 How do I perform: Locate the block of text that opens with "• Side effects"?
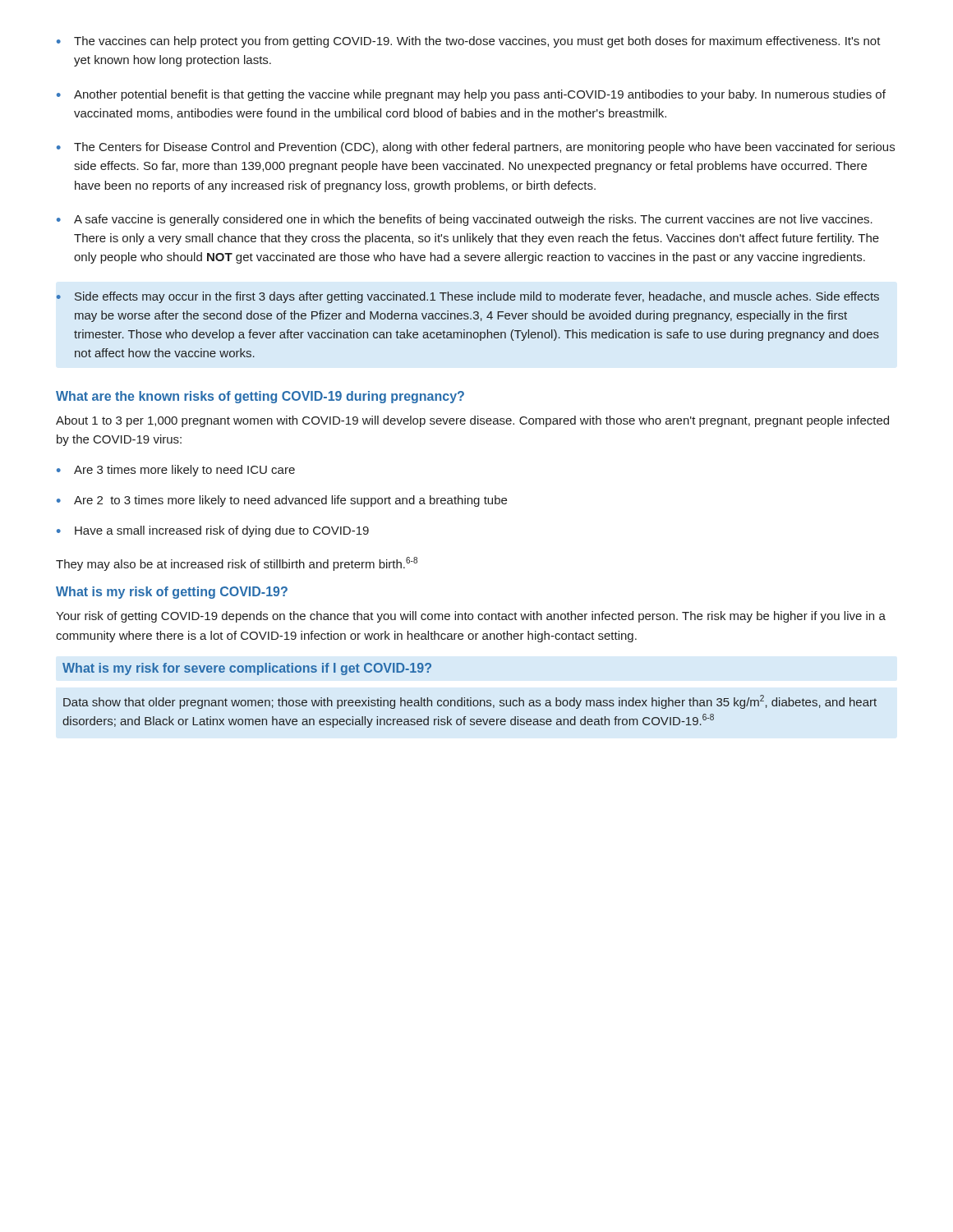473,324
